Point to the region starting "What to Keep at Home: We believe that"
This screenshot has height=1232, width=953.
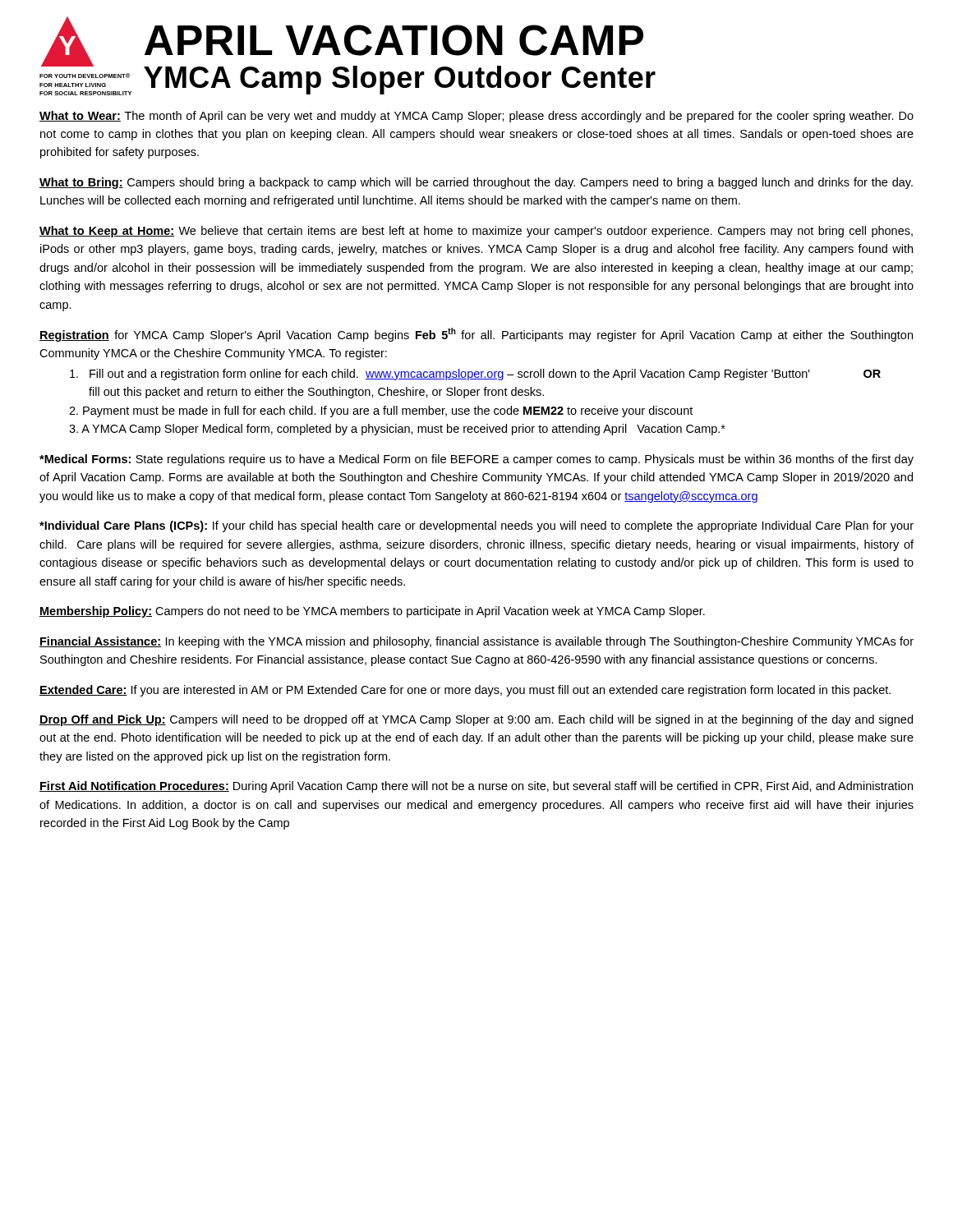click(x=476, y=268)
